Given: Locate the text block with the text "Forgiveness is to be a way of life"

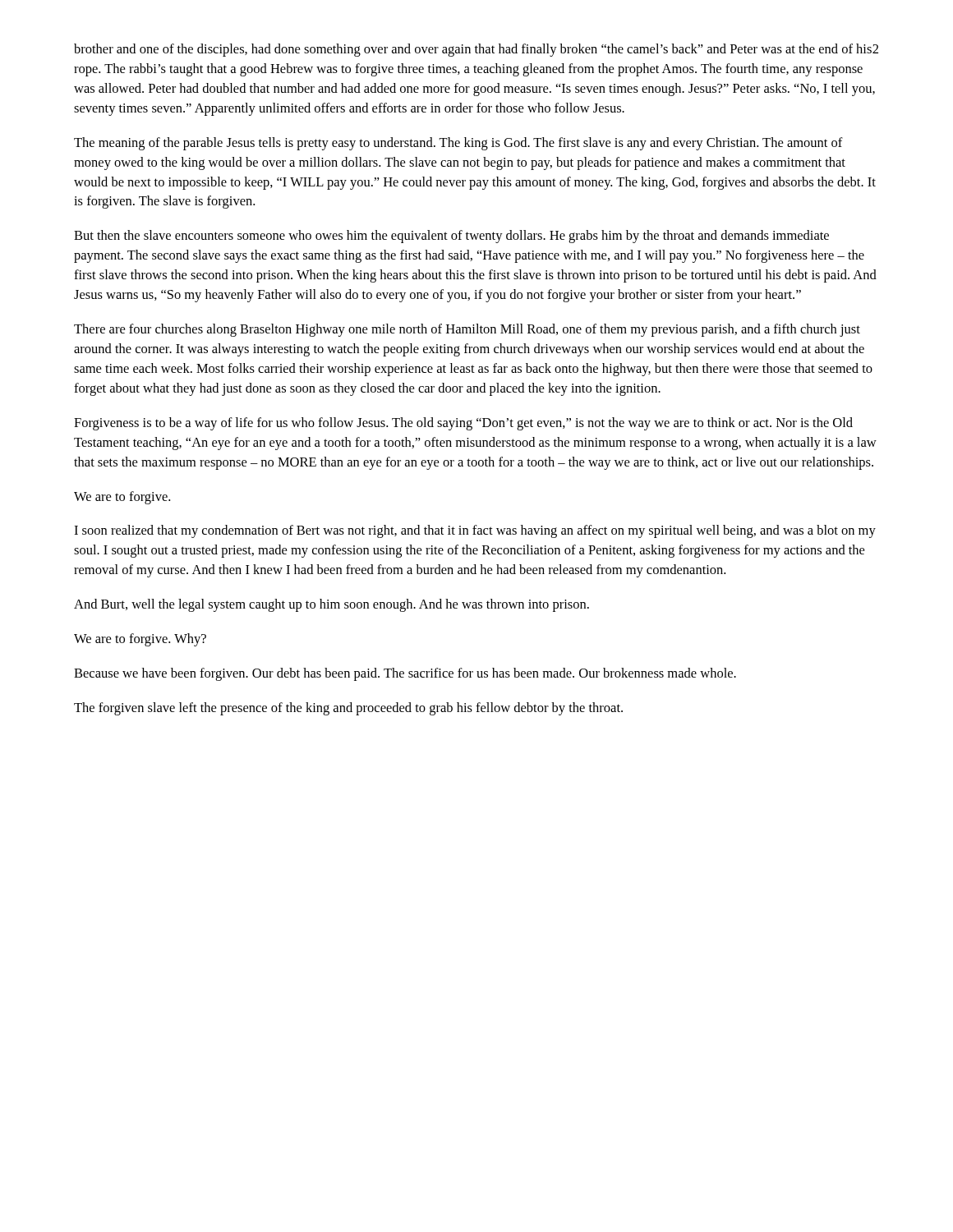Looking at the screenshot, I should tap(475, 442).
